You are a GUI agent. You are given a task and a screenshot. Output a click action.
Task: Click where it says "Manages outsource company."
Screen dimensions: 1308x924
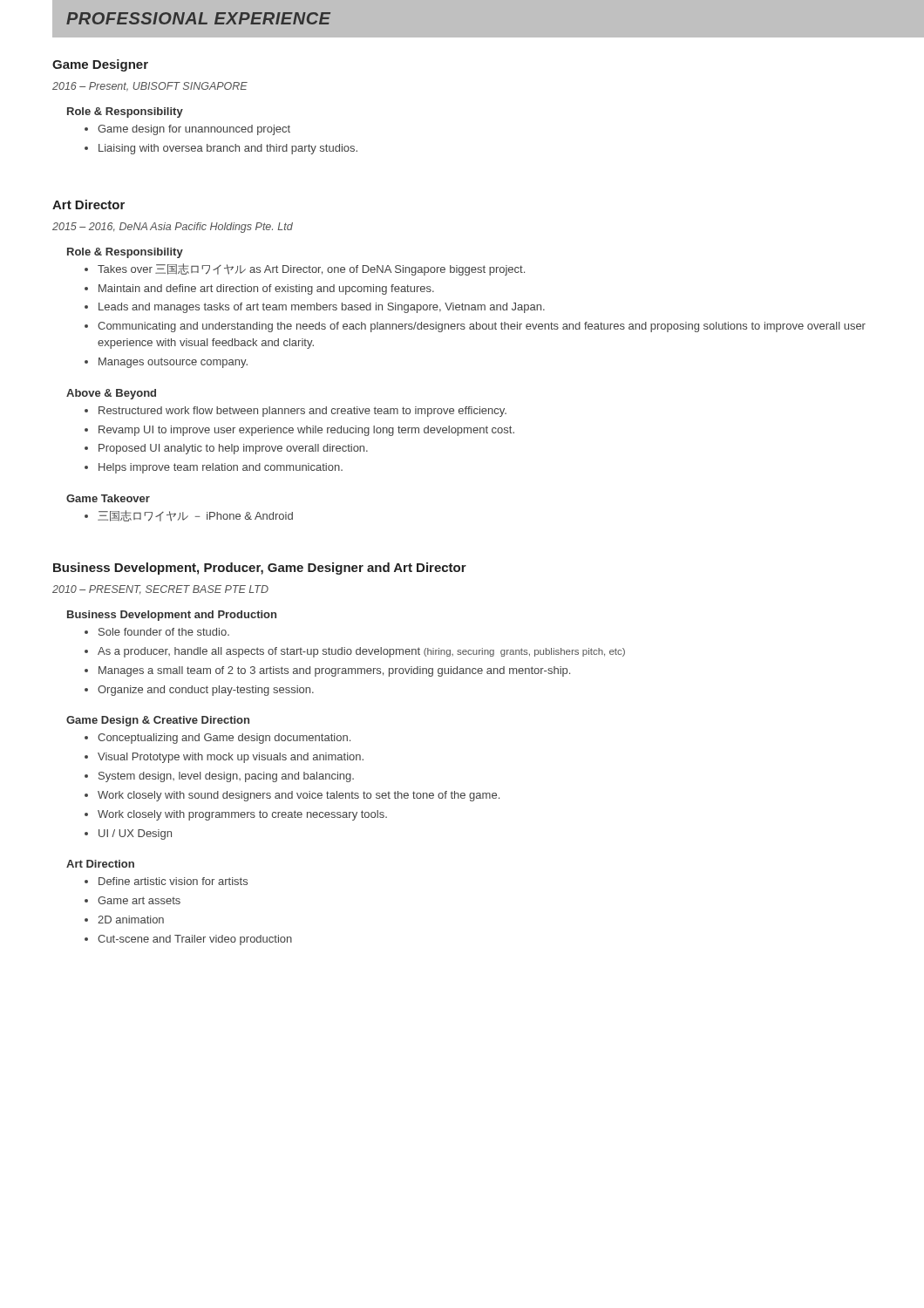(x=173, y=361)
